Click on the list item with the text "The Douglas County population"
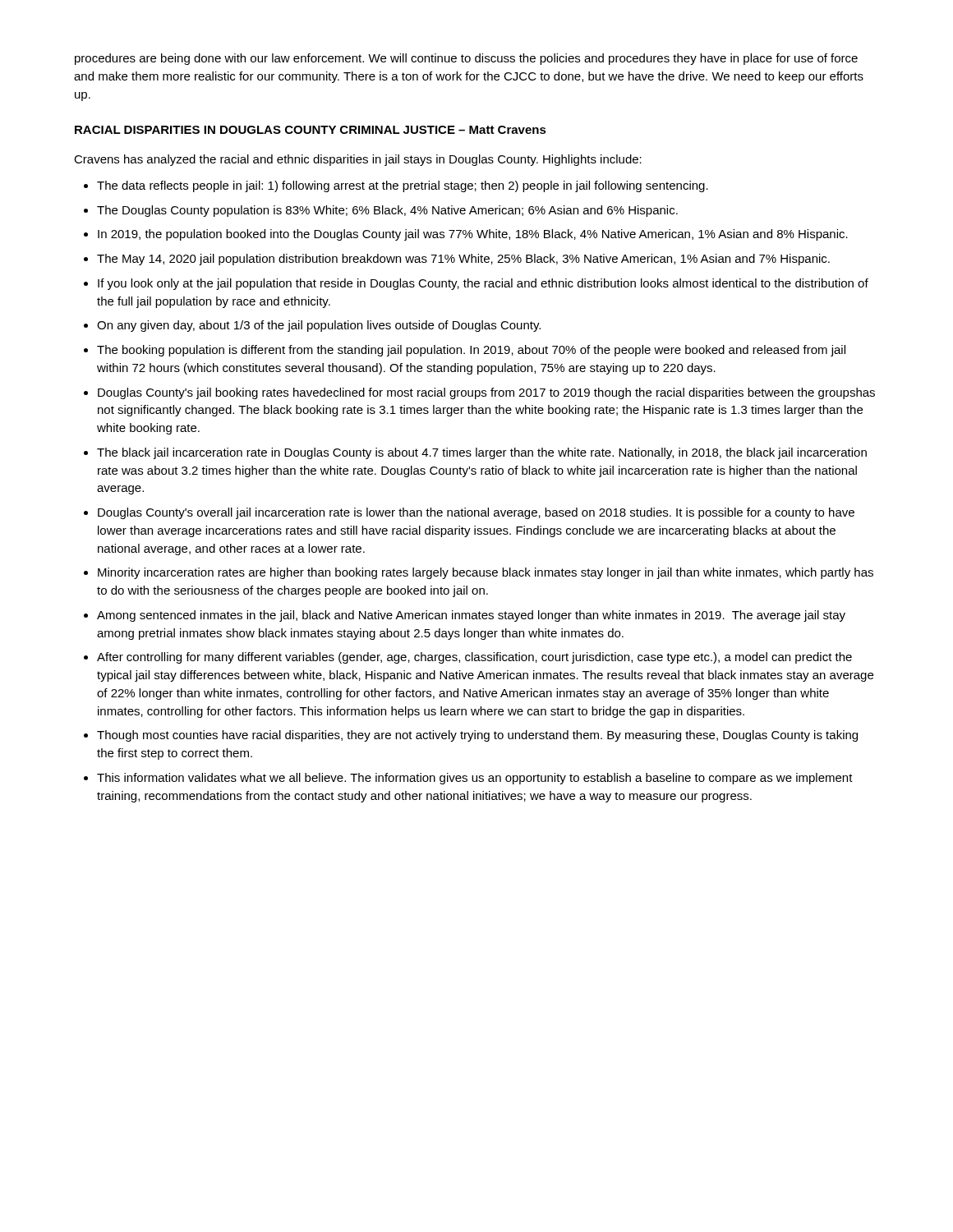The height and width of the screenshot is (1232, 953). click(x=388, y=209)
